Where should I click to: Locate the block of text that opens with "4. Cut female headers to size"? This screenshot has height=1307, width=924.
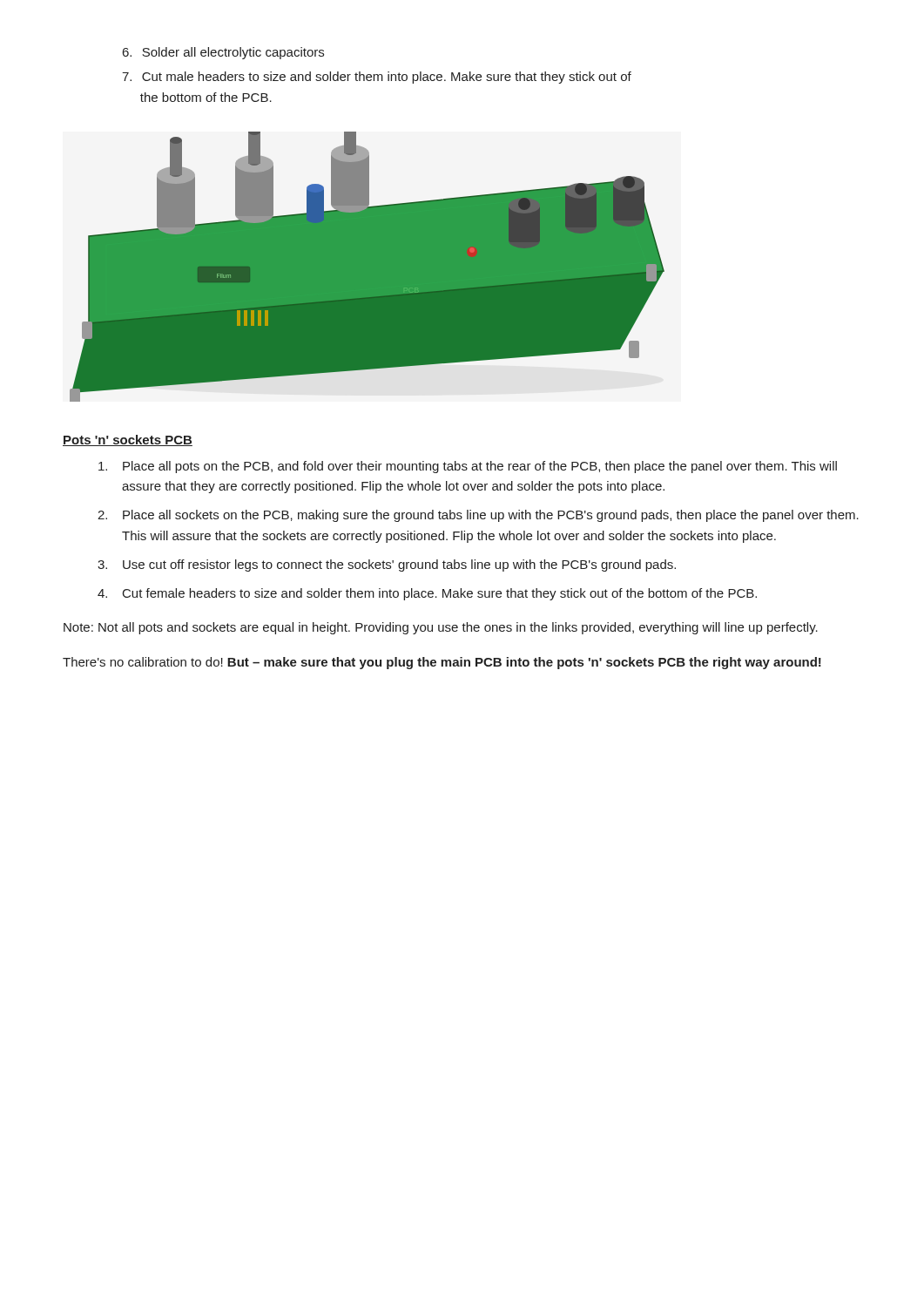428,593
